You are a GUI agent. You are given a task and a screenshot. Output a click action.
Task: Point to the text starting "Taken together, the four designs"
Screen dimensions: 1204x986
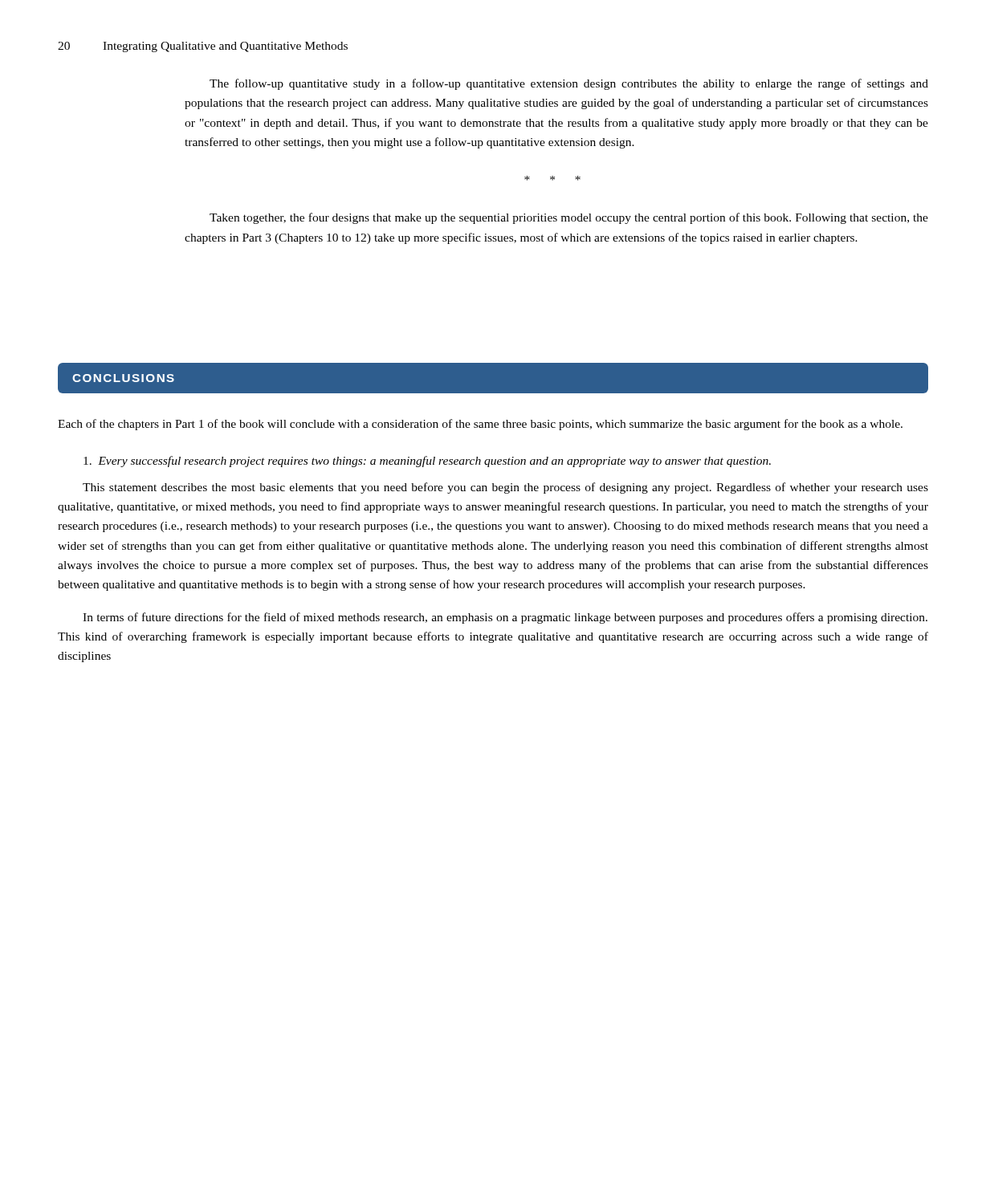[556, 227]
